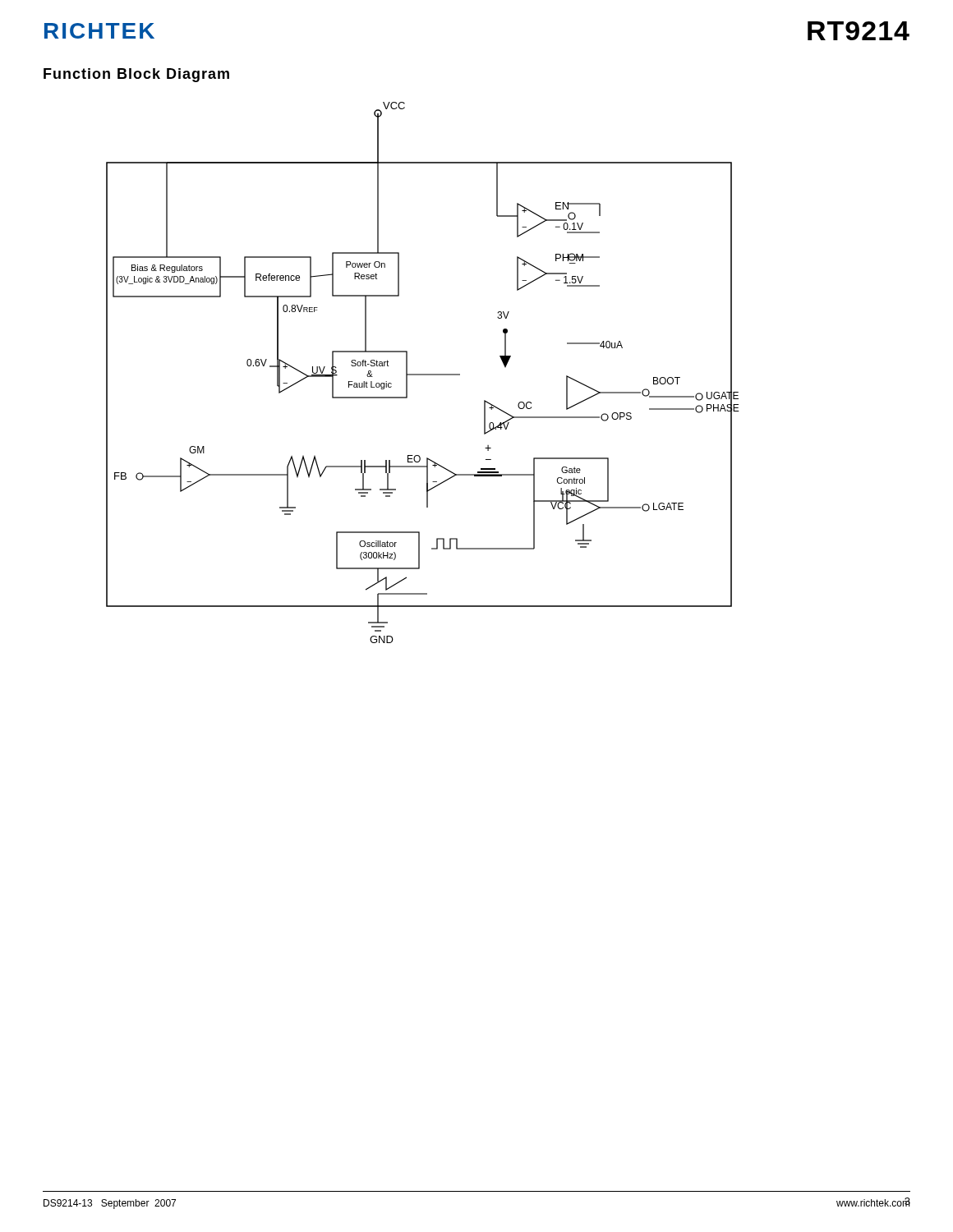Click on the schematic
This screenshot has width=953, height=1232.
coord(476,425)
